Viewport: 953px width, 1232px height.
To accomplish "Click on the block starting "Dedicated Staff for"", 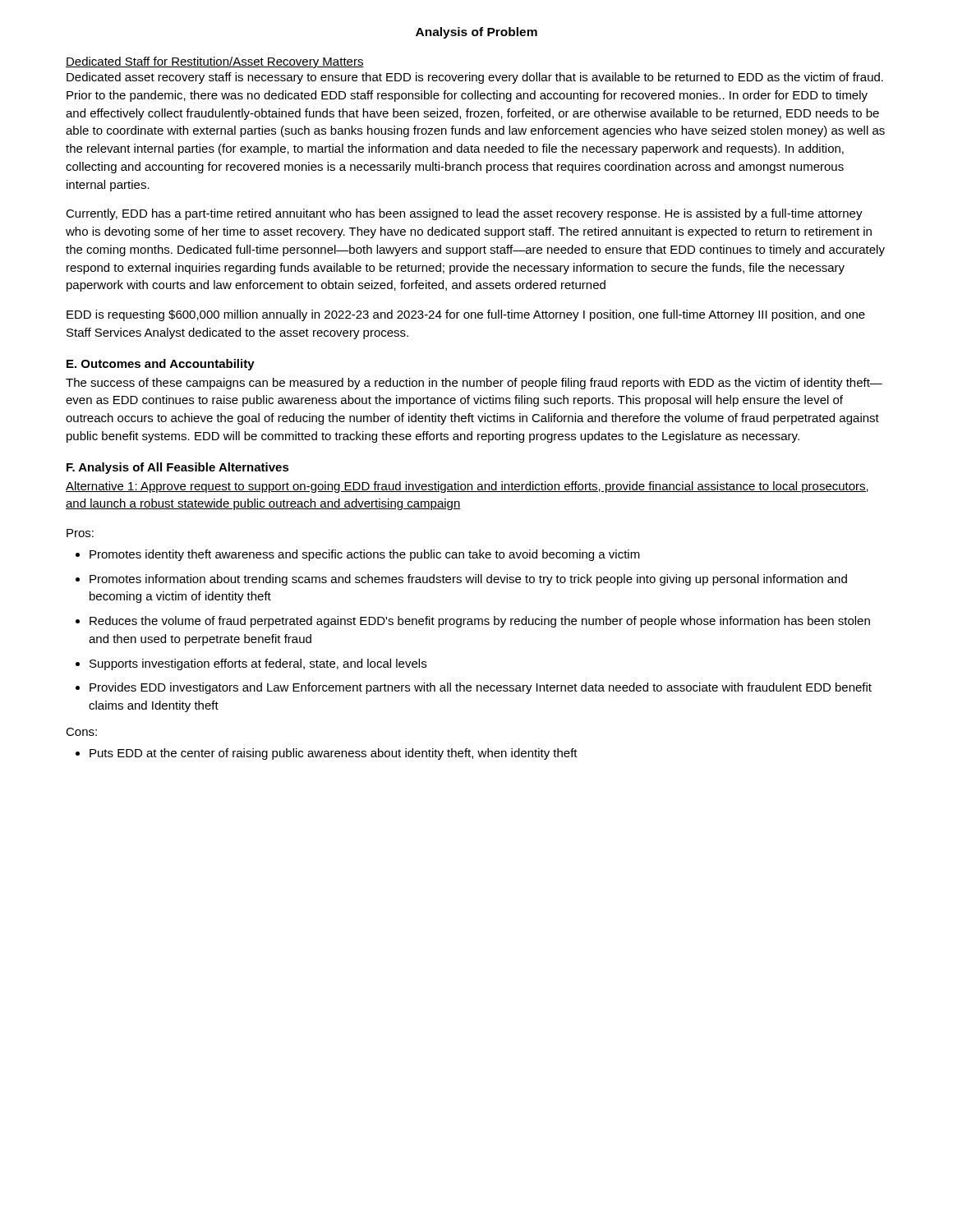I will click(215, 61).
